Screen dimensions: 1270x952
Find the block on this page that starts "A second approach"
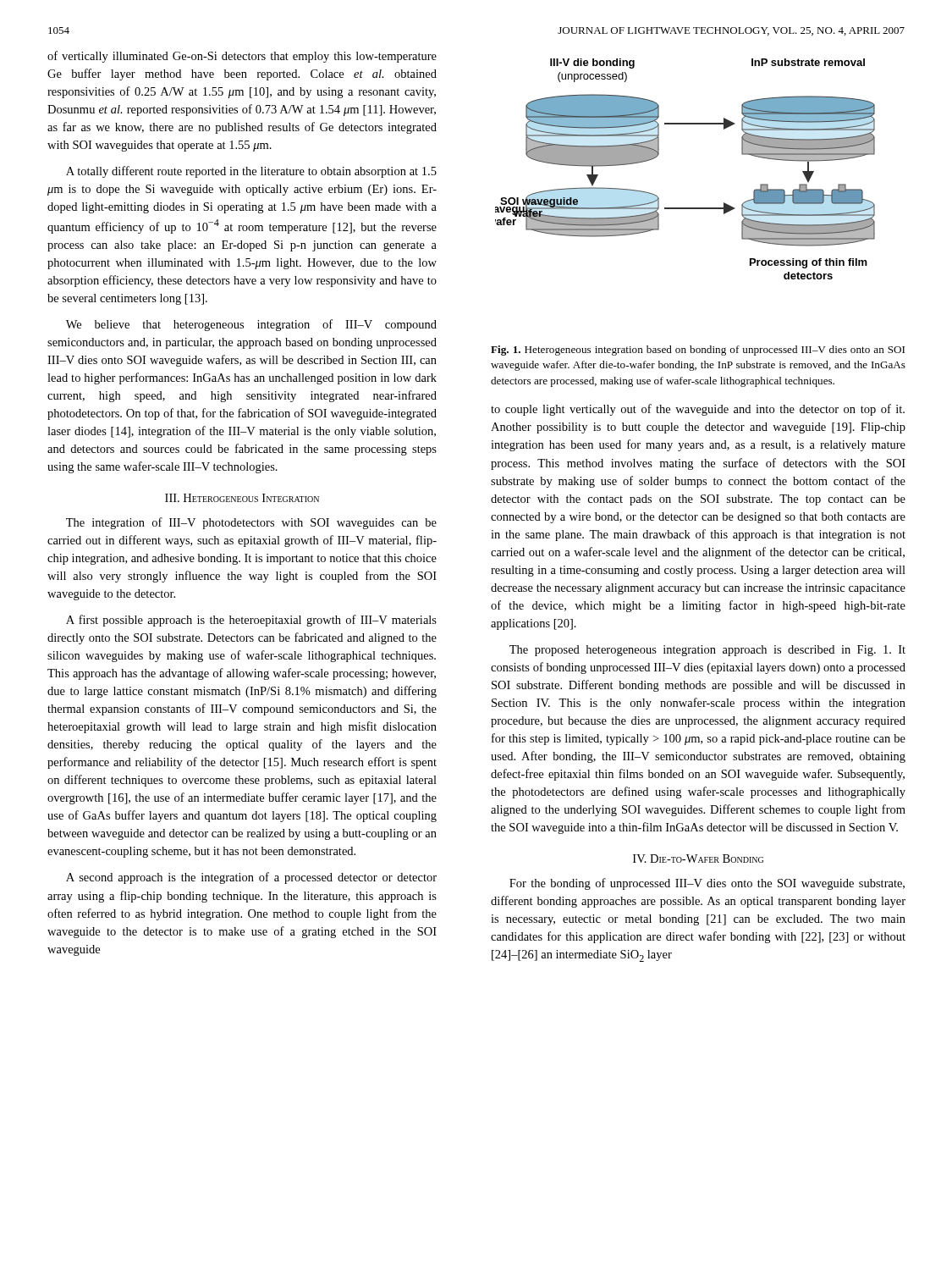(x=242, y=914)
